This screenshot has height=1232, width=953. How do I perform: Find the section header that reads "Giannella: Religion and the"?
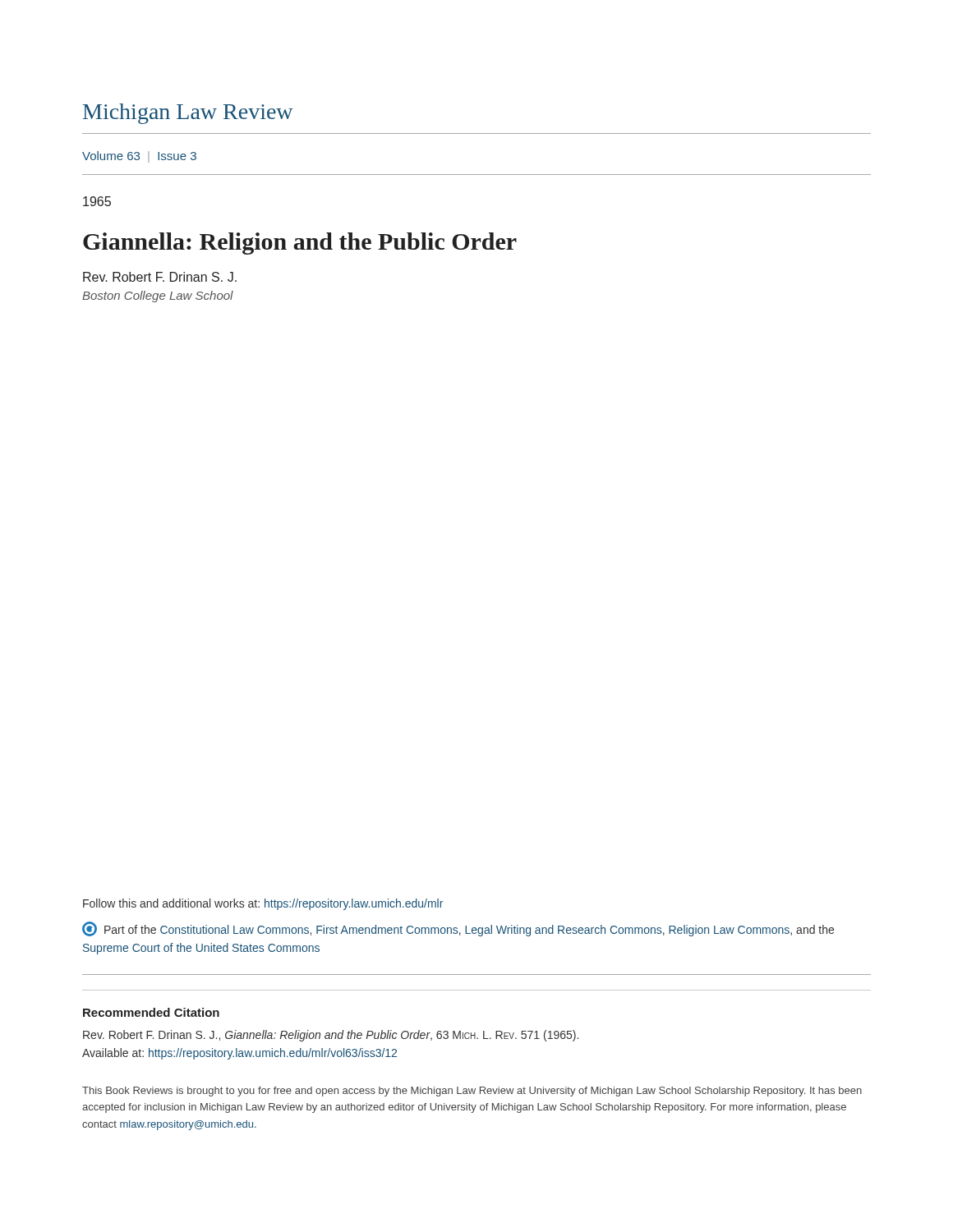click(300, 241)
